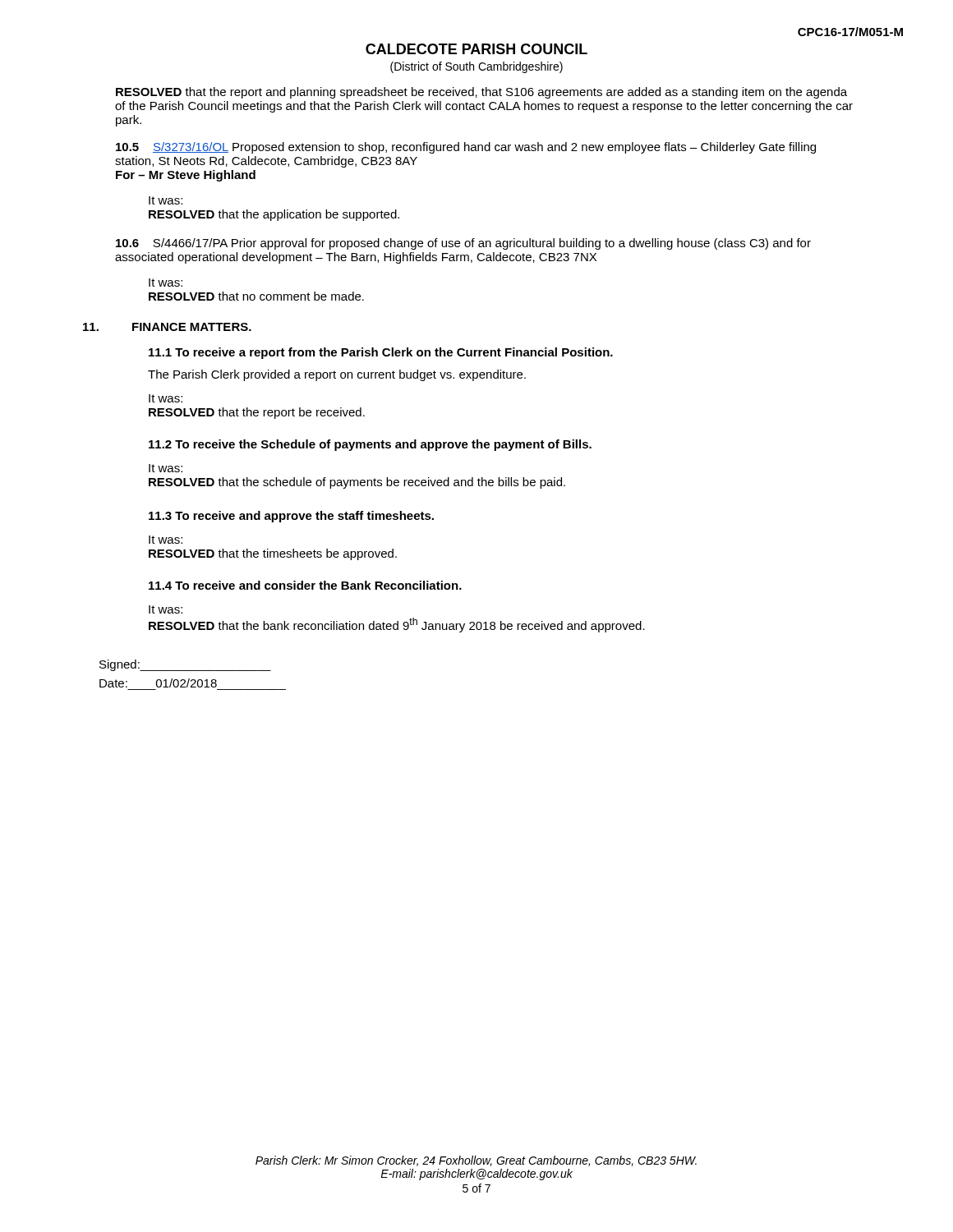Find the block on this page that starts "It was: RESOLVED that no comment"
Screen dimensions: 1232x953
pos(256,289)
